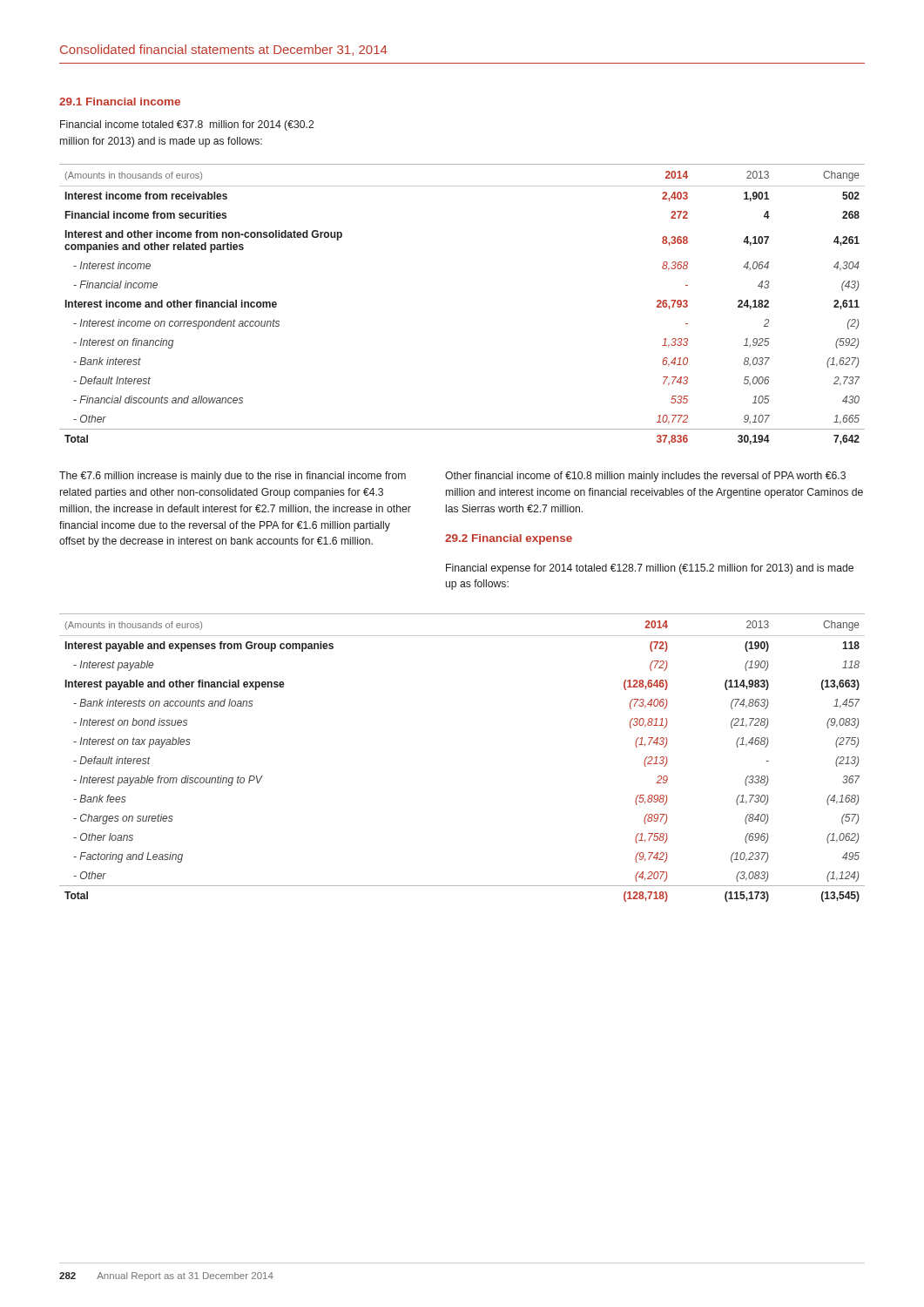Where is the passage that starts "The €7.6 million increase is mainly due to"?

coord(235,509)
